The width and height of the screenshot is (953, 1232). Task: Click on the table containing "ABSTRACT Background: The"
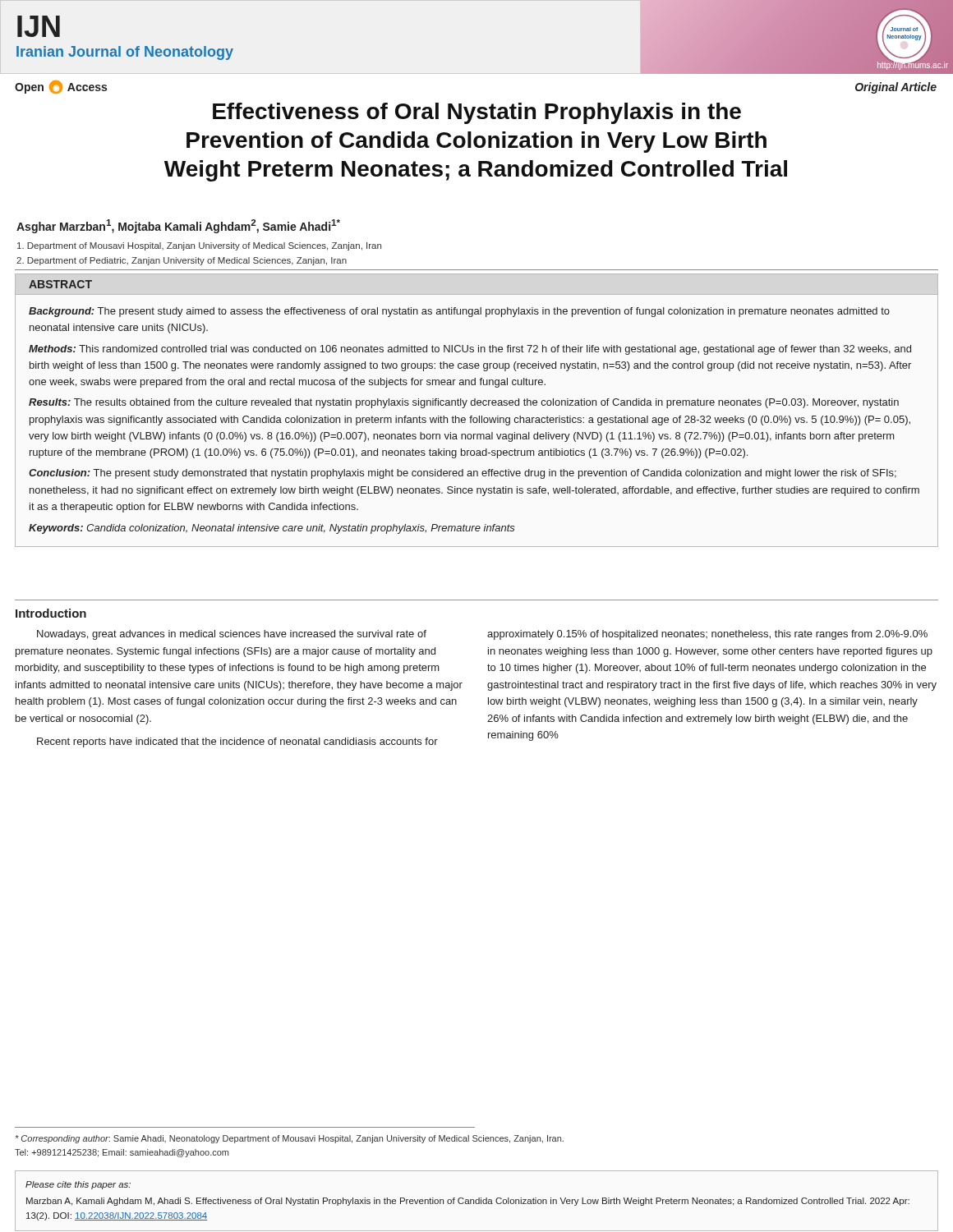476,410
